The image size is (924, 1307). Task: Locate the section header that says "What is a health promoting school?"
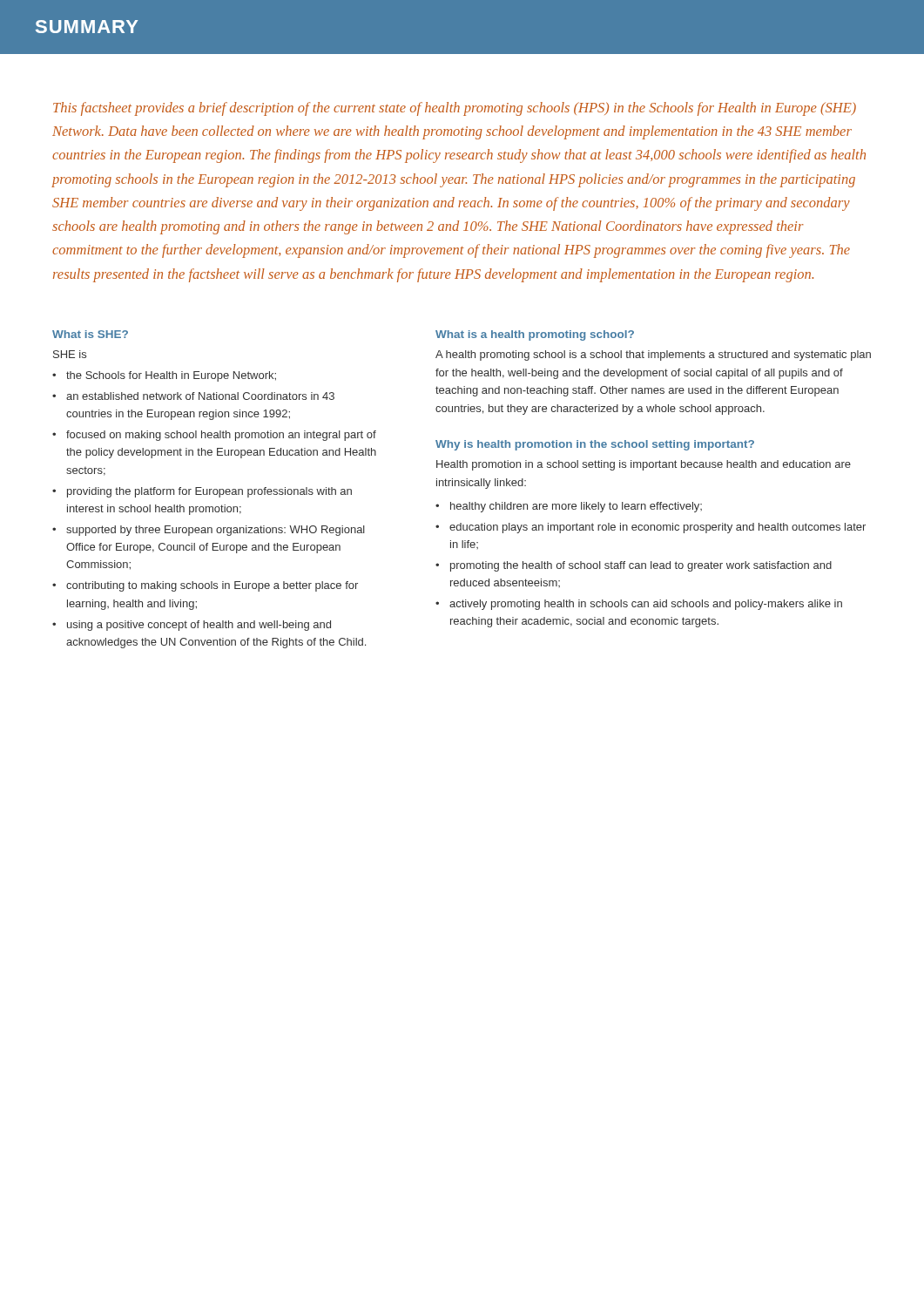(x=535, y=334)
